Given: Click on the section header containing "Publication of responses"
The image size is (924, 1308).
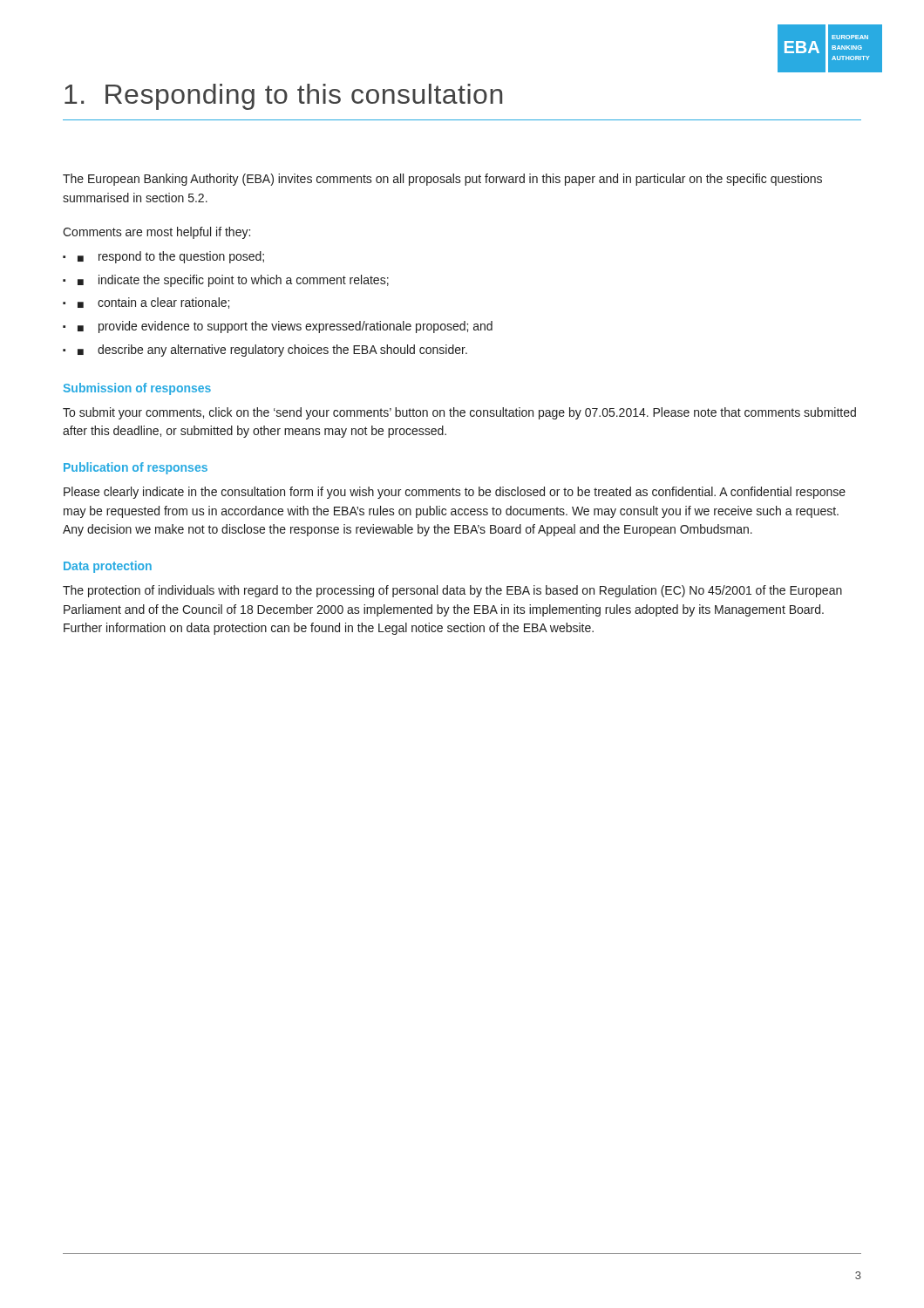Looking at the screenshot, I should point(136,468).
